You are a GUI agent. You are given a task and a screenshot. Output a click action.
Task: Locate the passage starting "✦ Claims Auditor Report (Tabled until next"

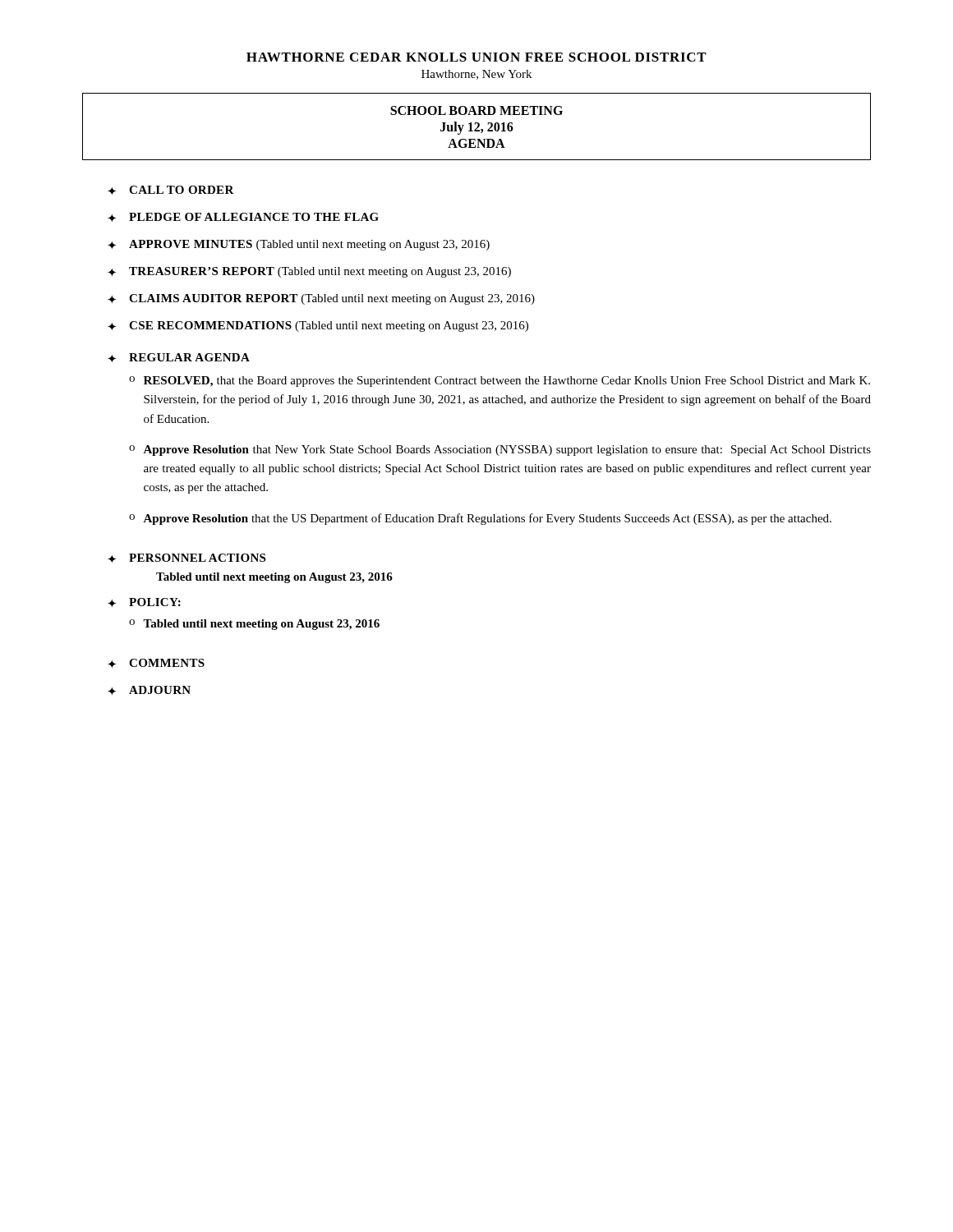click(x=476, y=299)
